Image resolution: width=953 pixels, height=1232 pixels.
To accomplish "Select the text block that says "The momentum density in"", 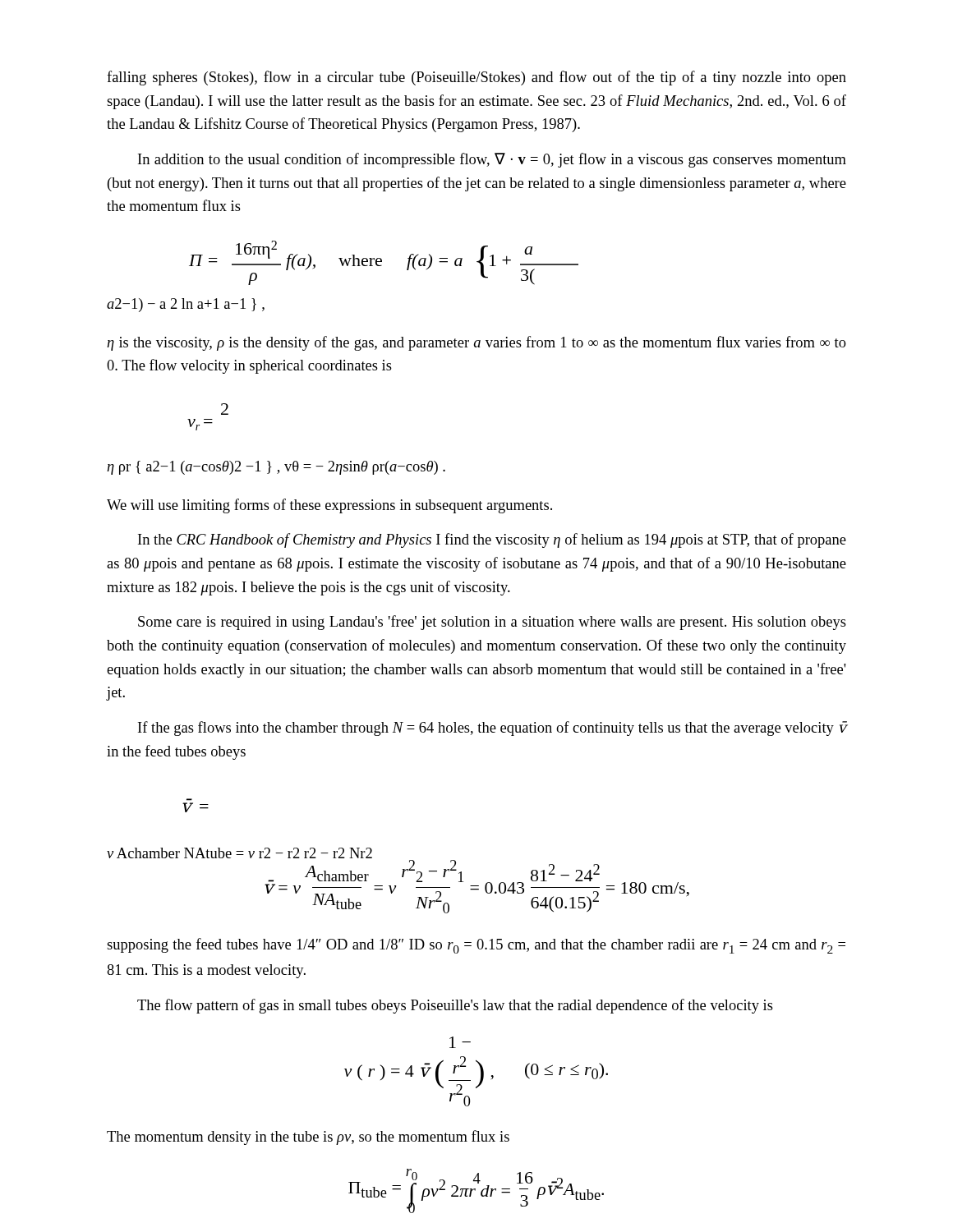I will (x=476, y=1137).
